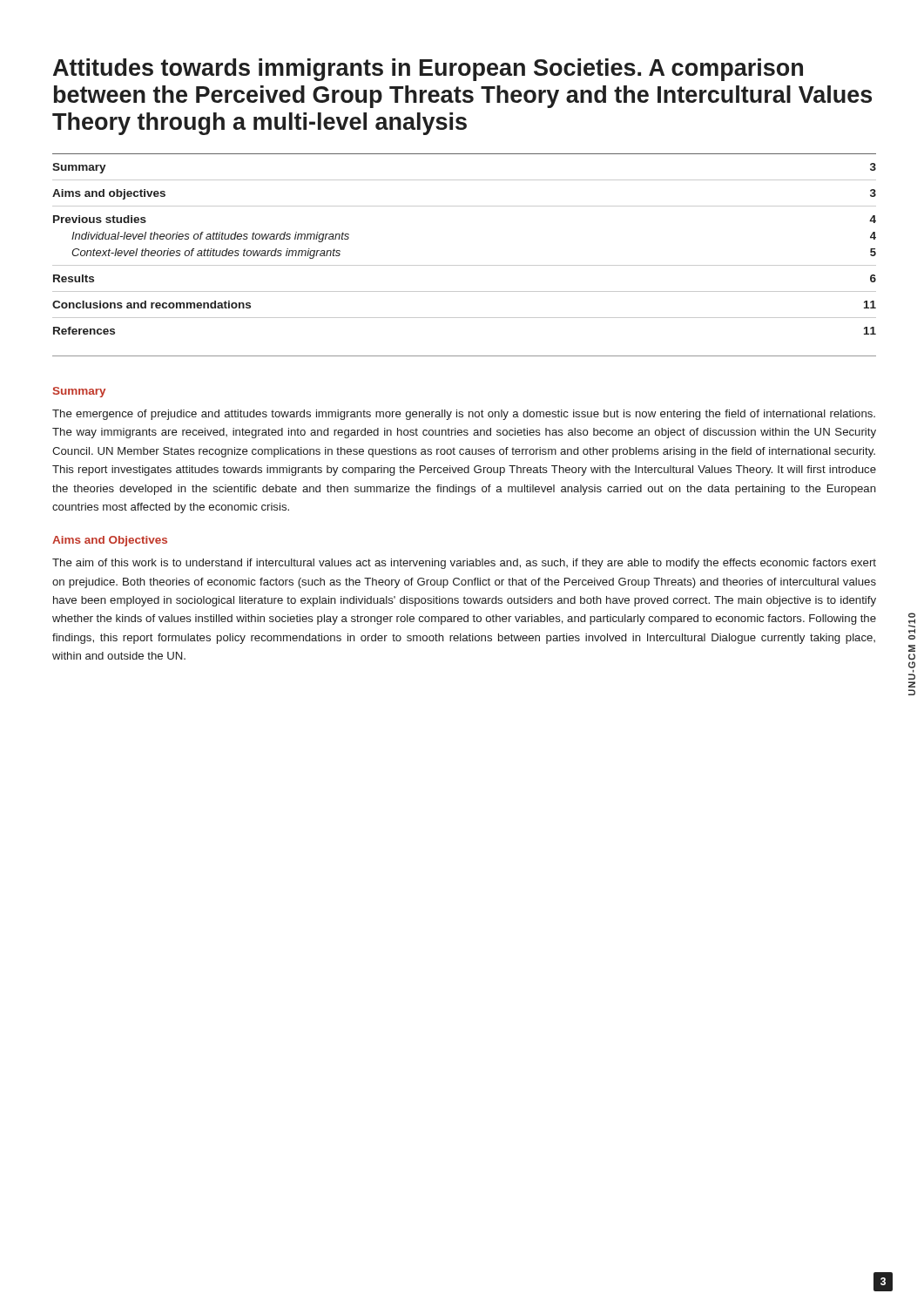
Task: Find the table
Action: 464,249
